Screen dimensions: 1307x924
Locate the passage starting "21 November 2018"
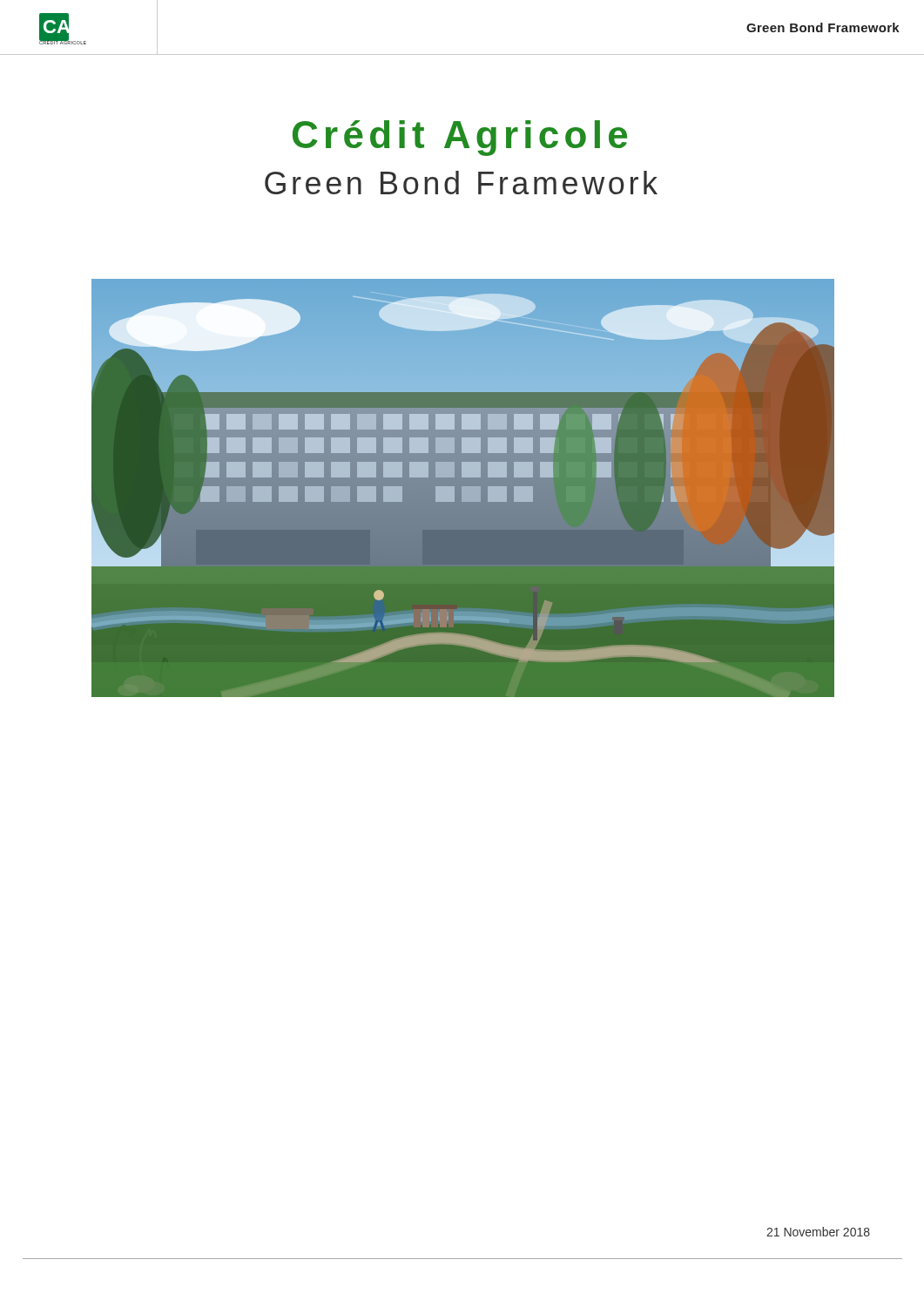coord(818,1232)
